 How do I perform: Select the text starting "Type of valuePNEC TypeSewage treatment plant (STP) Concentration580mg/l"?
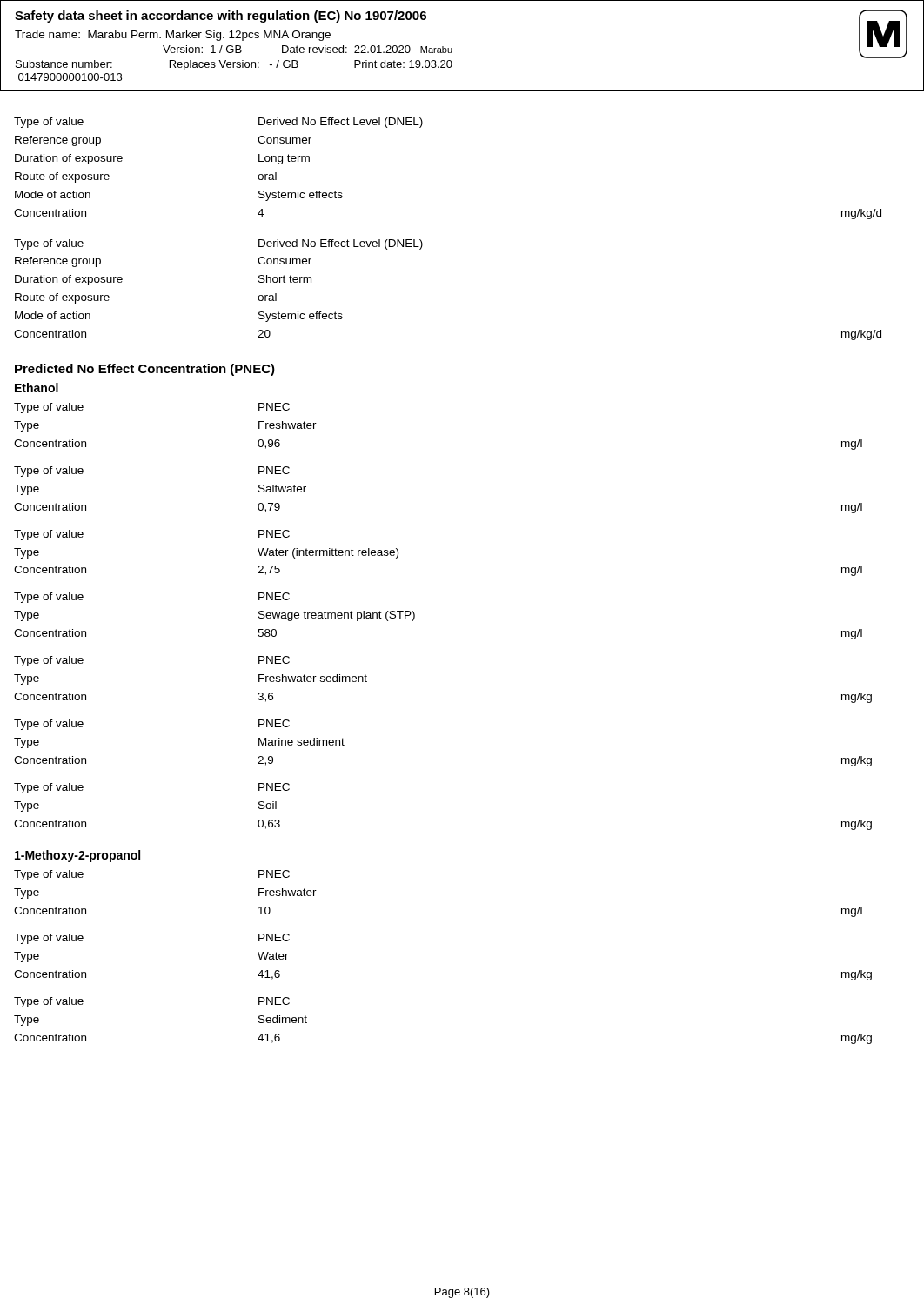47,597
